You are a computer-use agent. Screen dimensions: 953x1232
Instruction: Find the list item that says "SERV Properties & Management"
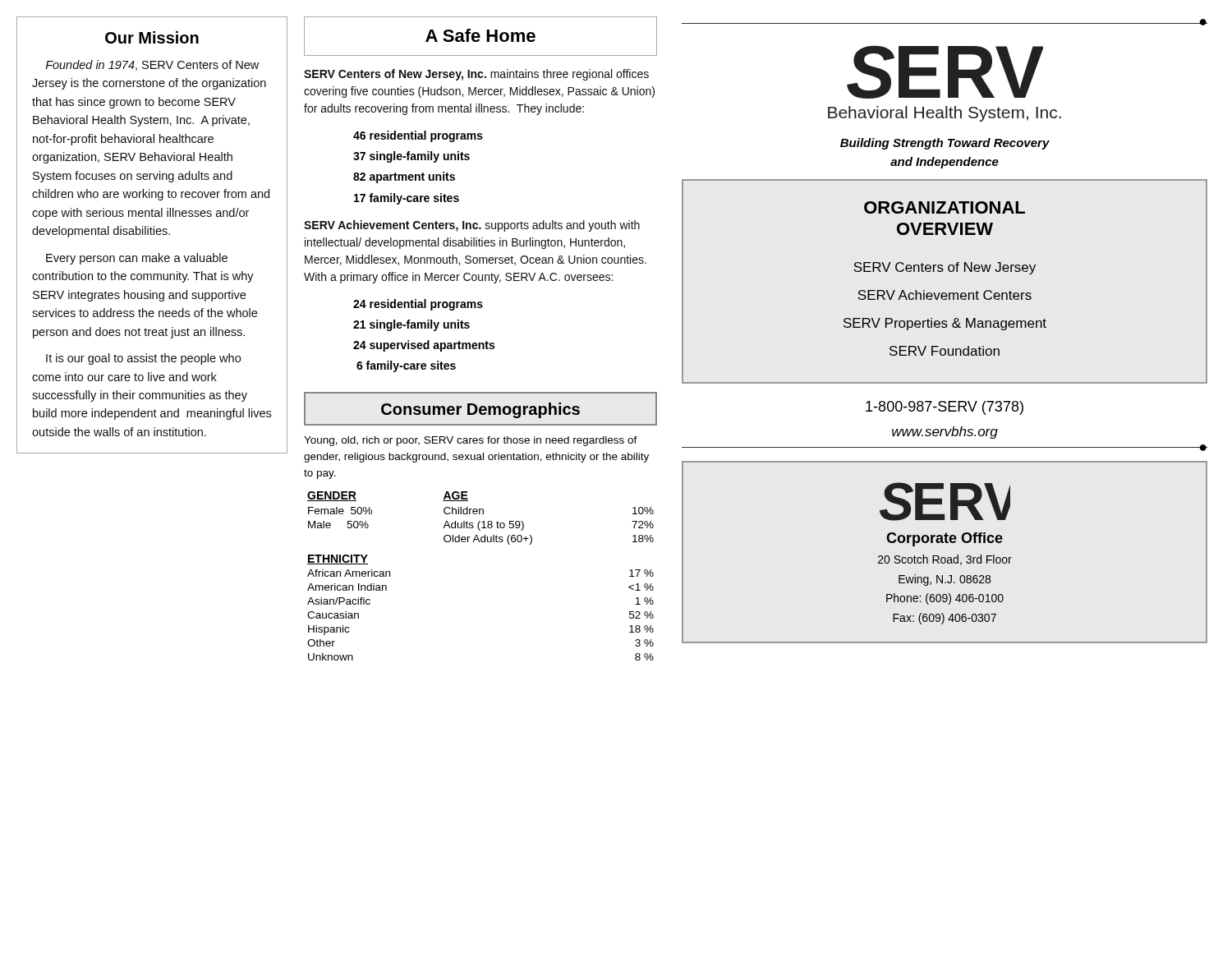pyautogui.click(x=945, y=323)
